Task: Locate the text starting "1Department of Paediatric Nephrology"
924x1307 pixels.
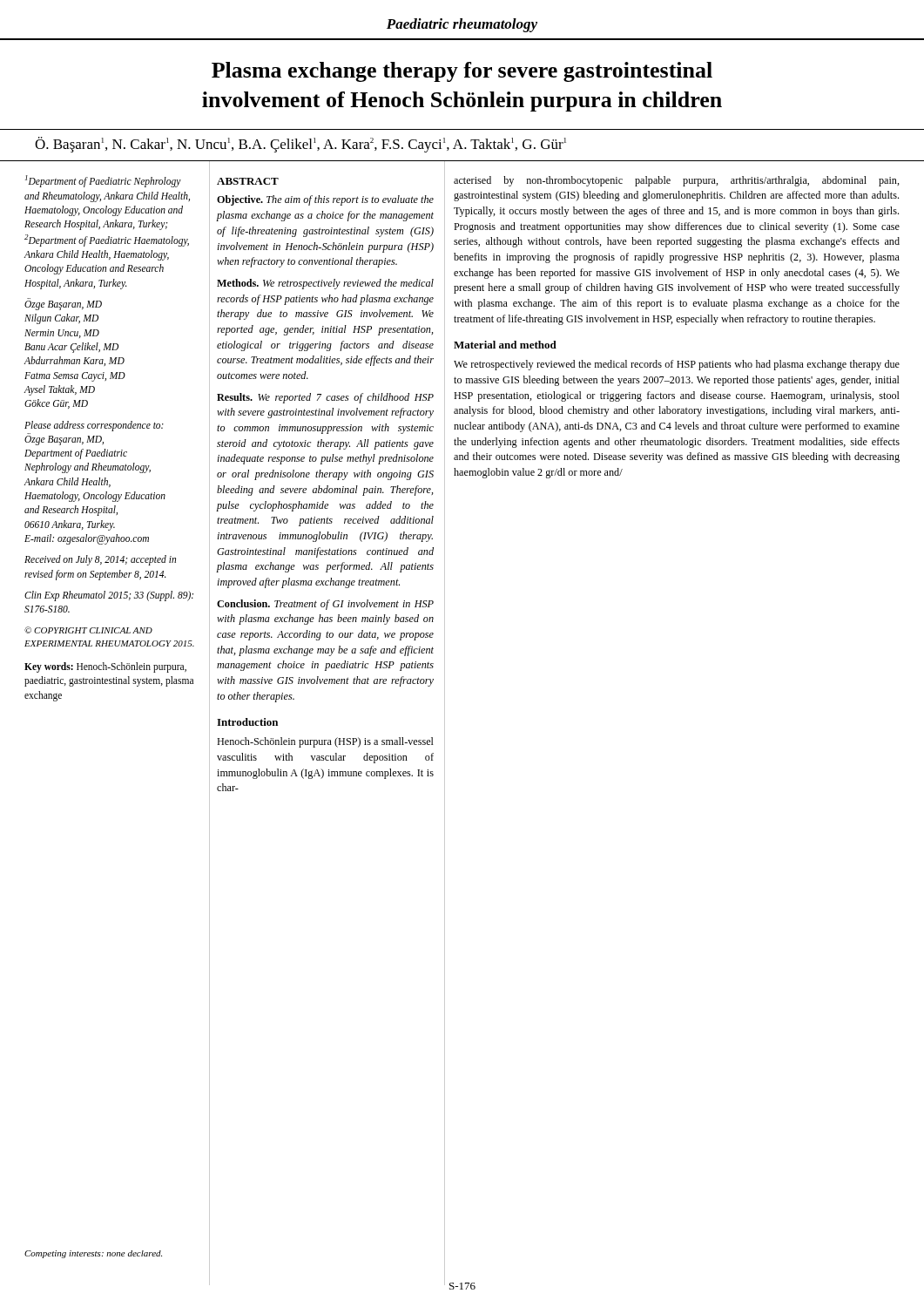Action: pyautogui.click(x=107, y=231)
